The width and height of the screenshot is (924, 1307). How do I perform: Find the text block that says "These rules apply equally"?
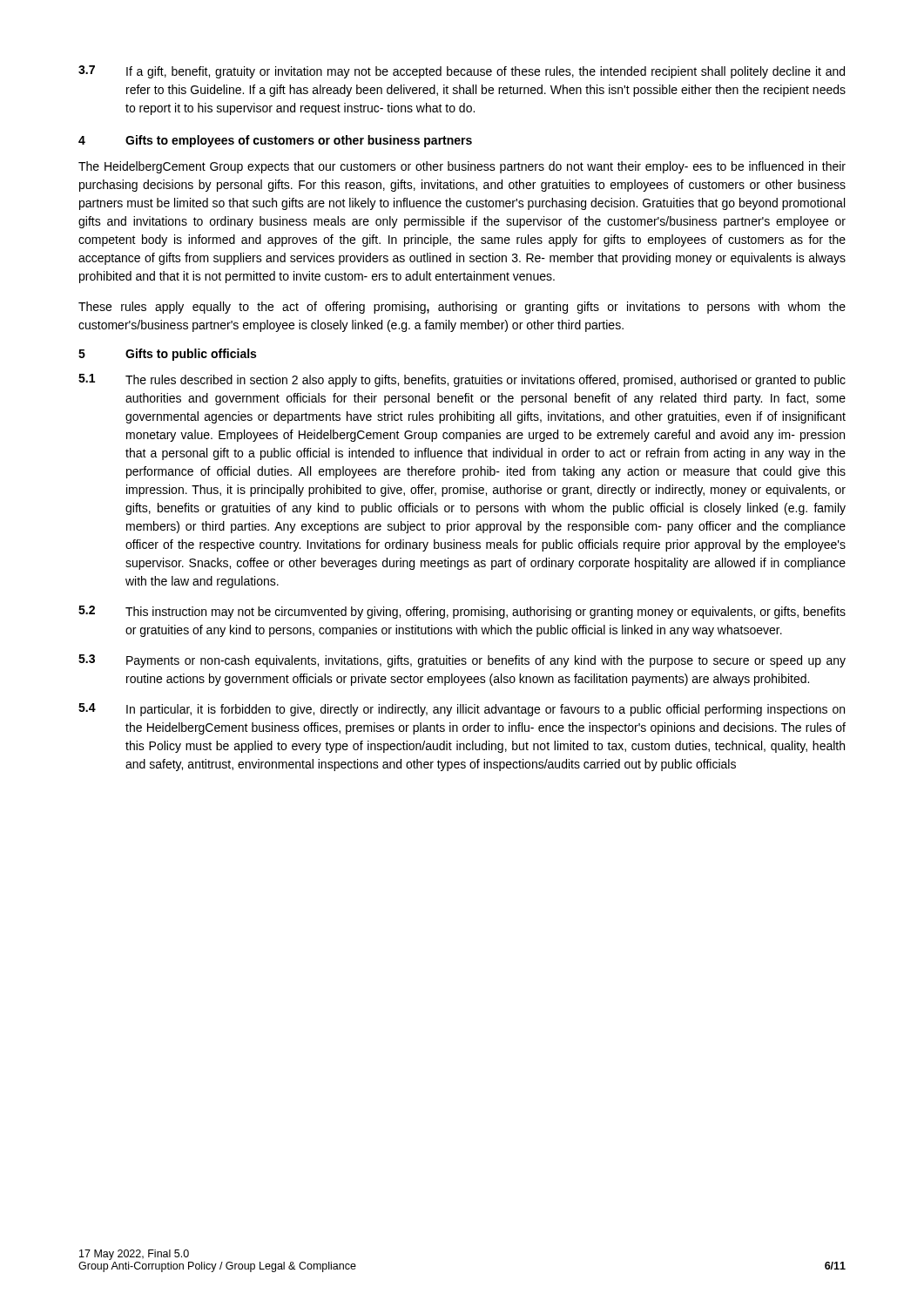(462, 316)
